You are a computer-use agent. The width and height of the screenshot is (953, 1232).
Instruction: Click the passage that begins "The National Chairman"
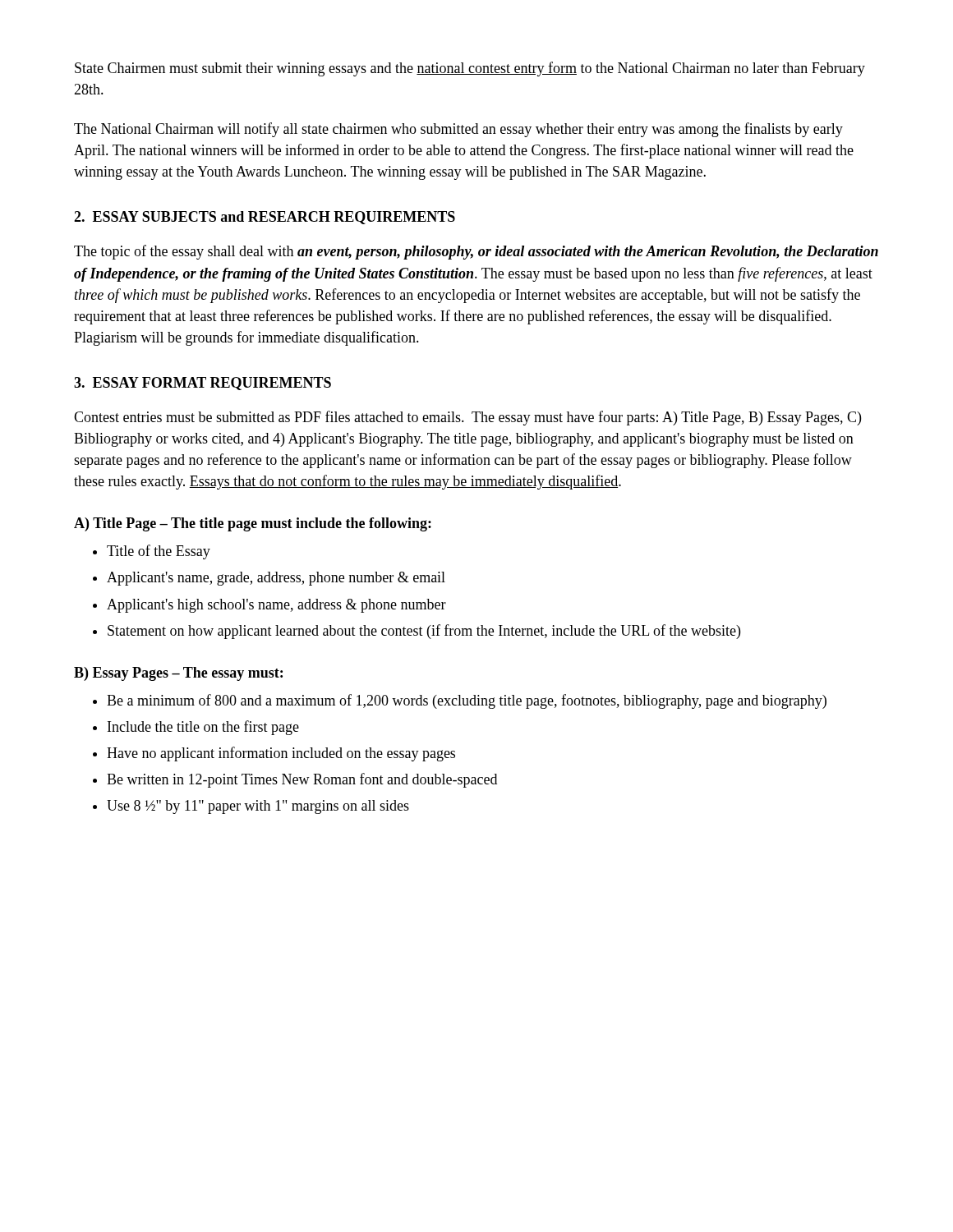point(464,150)
